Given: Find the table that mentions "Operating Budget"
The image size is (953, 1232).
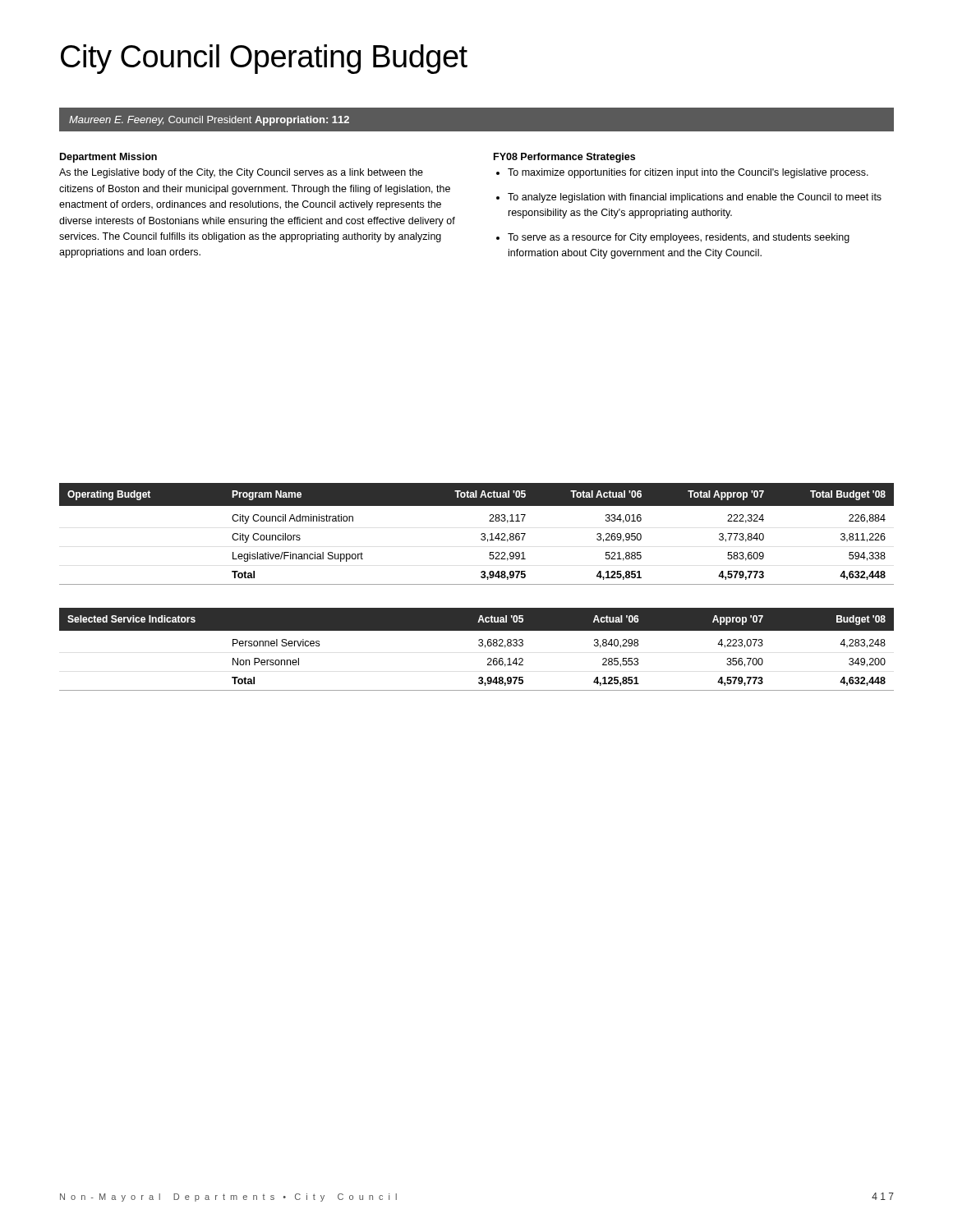Looking at the screenshot, I should click(x=476, y=534).
